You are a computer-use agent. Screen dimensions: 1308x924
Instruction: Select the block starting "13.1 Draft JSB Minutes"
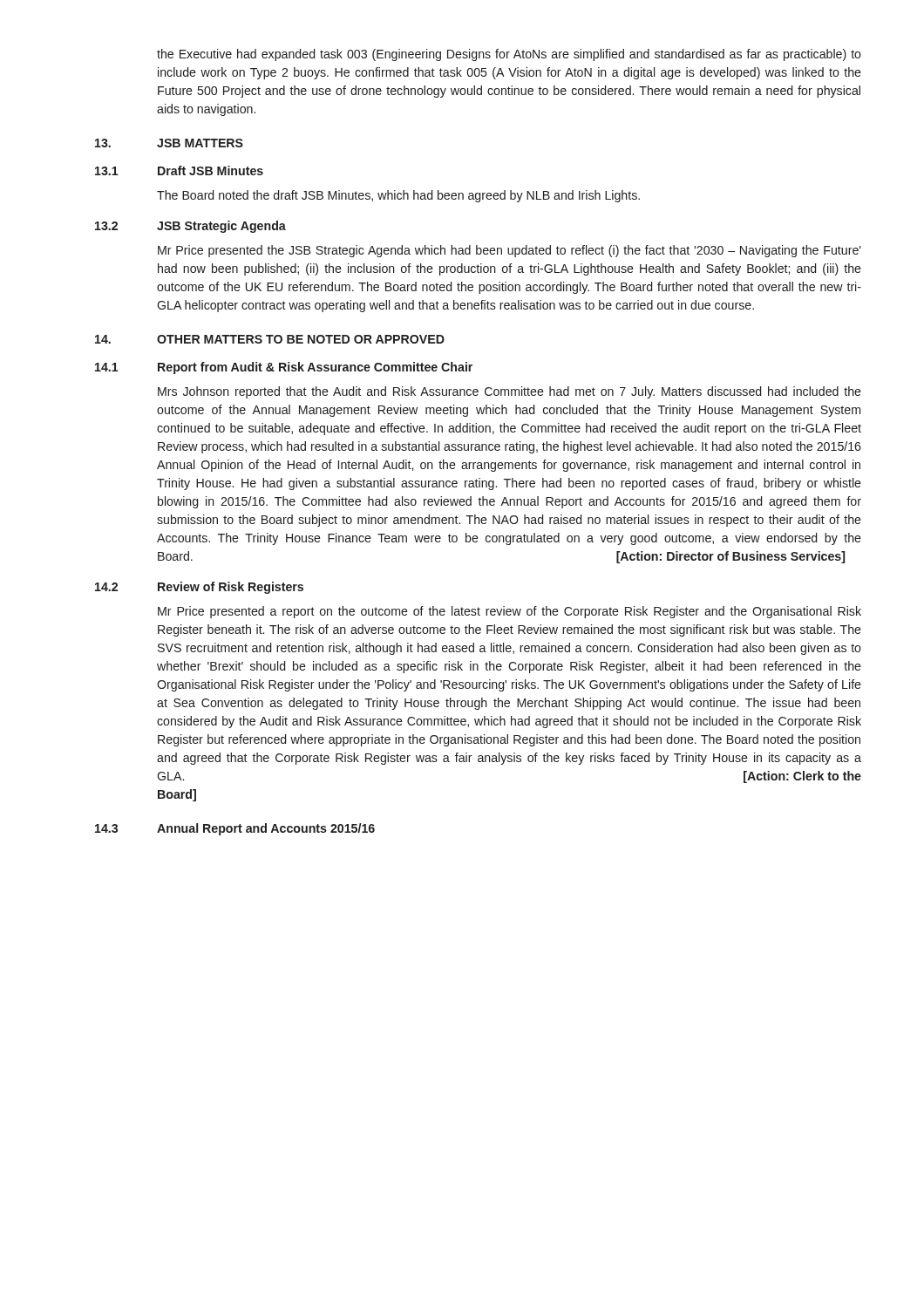179,170
